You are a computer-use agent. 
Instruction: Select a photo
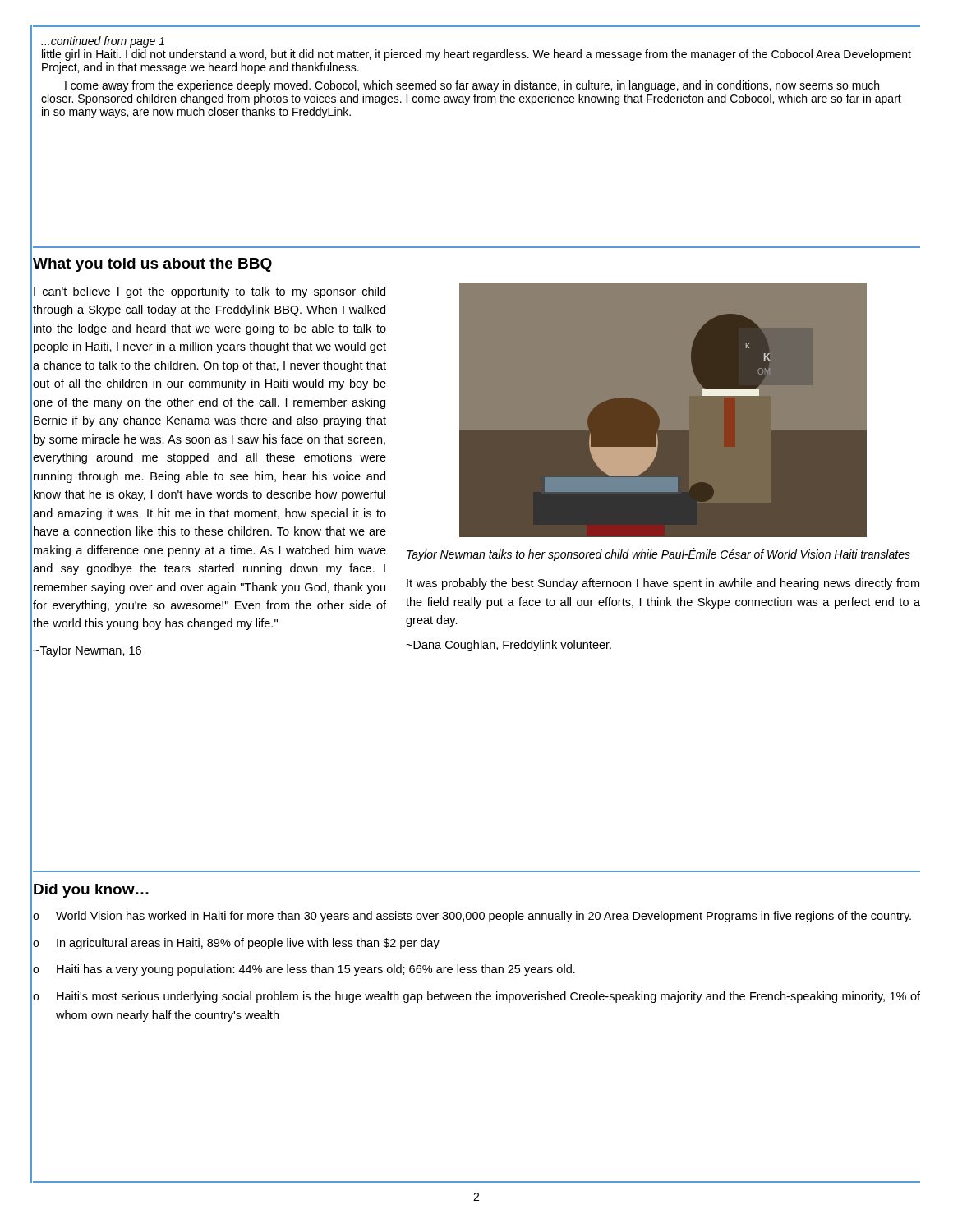pos(663,411)
